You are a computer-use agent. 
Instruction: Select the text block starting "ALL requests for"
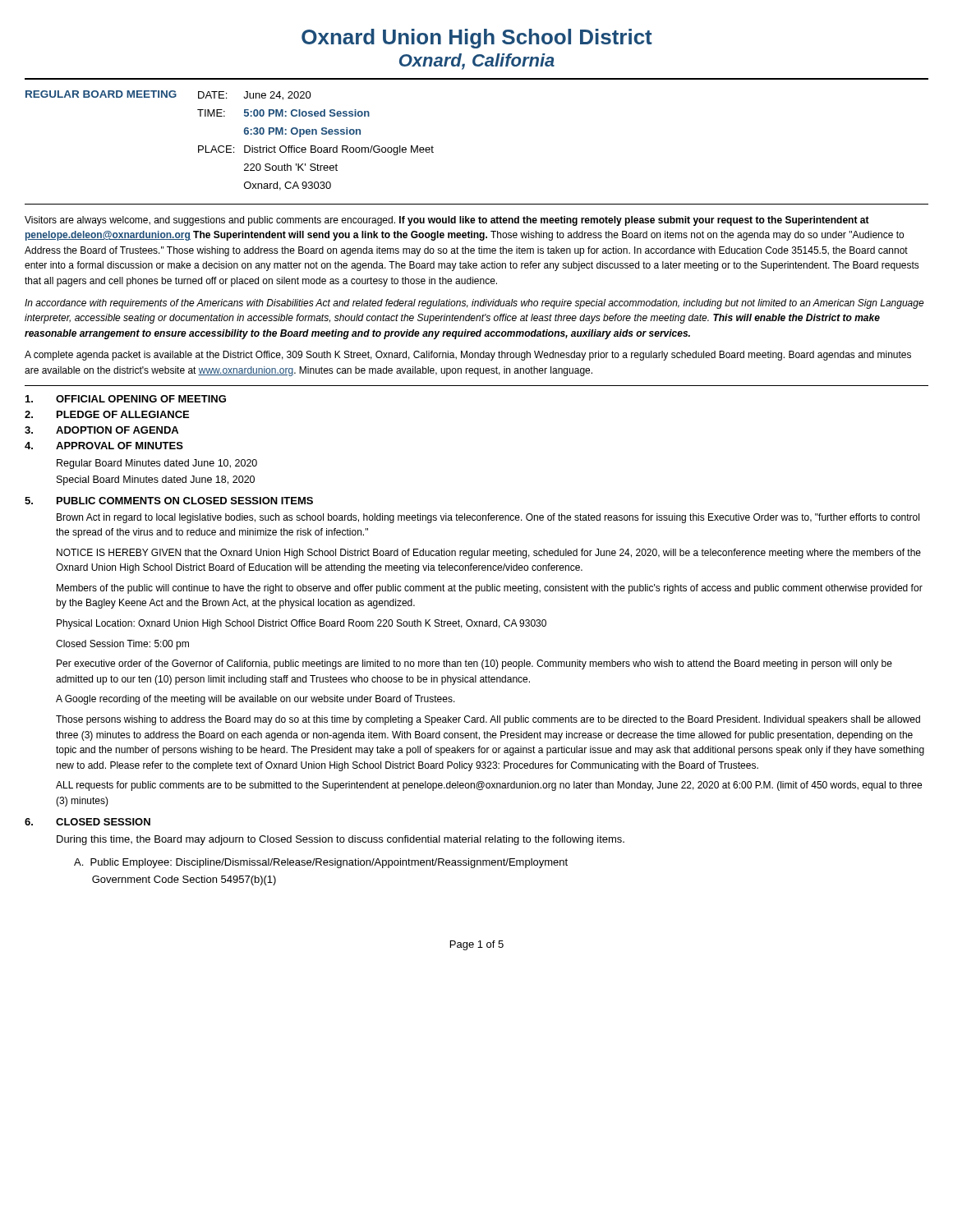coord(489,793)
